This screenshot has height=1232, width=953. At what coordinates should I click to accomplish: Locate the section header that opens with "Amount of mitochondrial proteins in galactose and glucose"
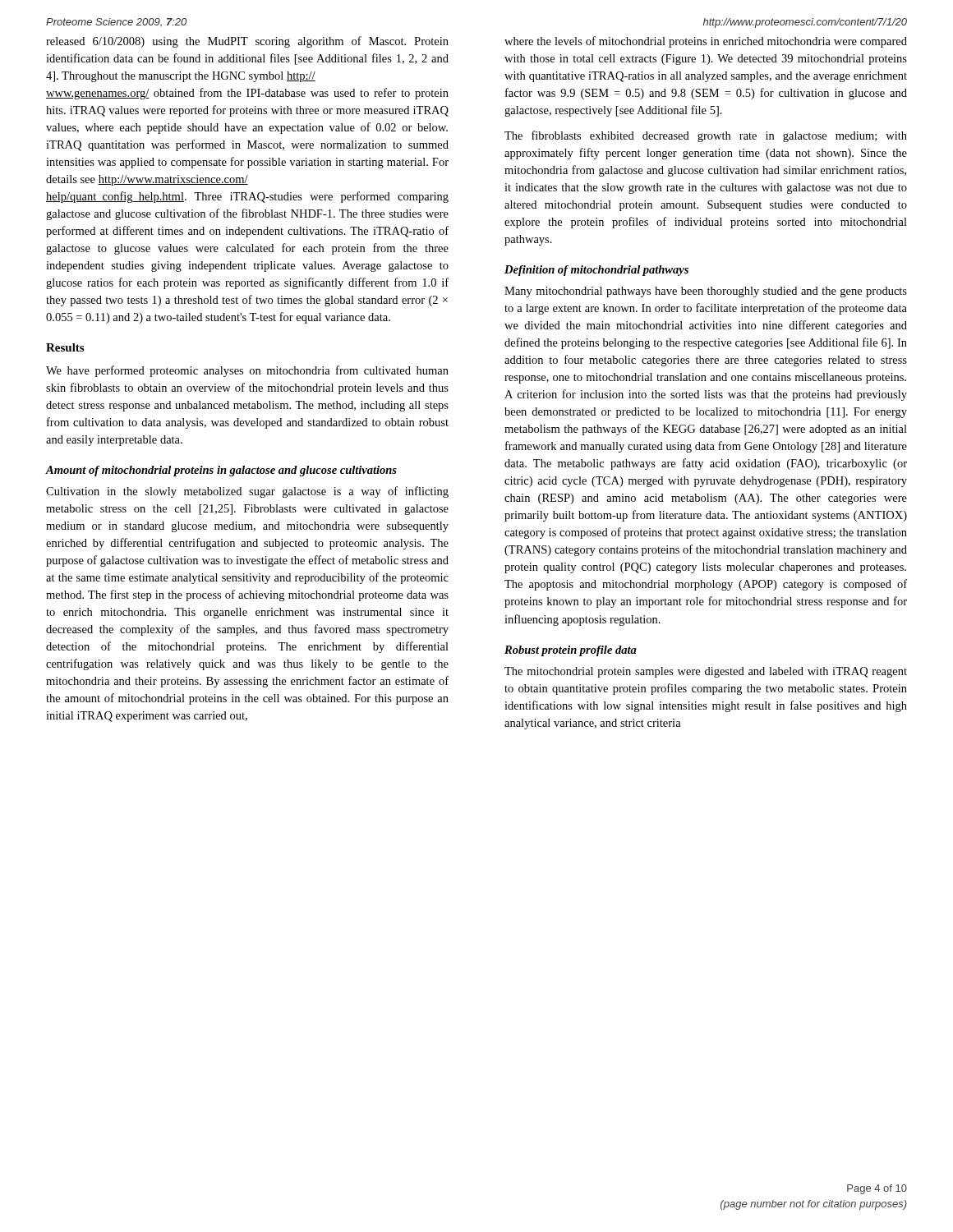tap(221, 470)
